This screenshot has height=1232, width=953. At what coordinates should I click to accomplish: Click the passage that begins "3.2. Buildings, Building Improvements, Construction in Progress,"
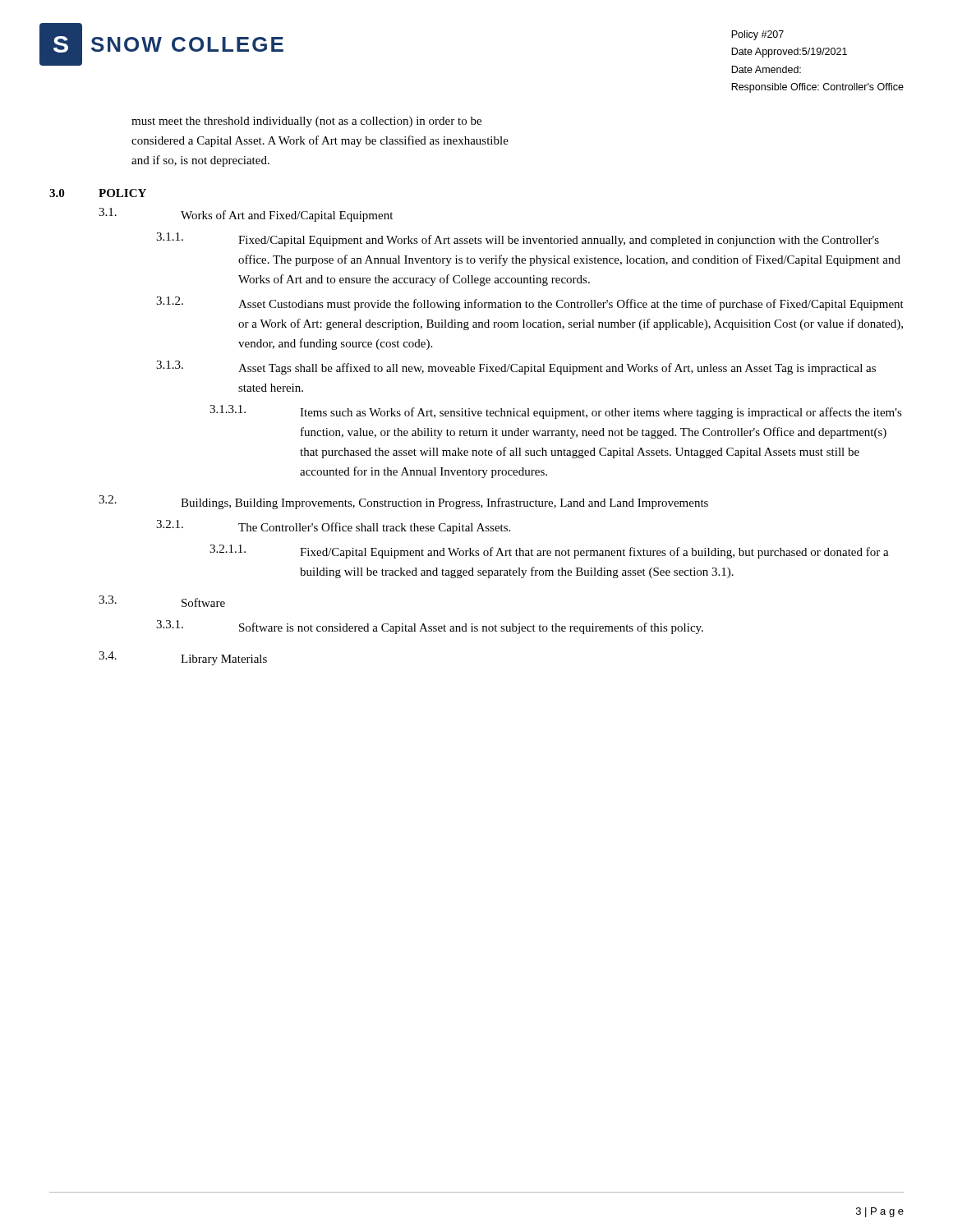coord(476,503)
